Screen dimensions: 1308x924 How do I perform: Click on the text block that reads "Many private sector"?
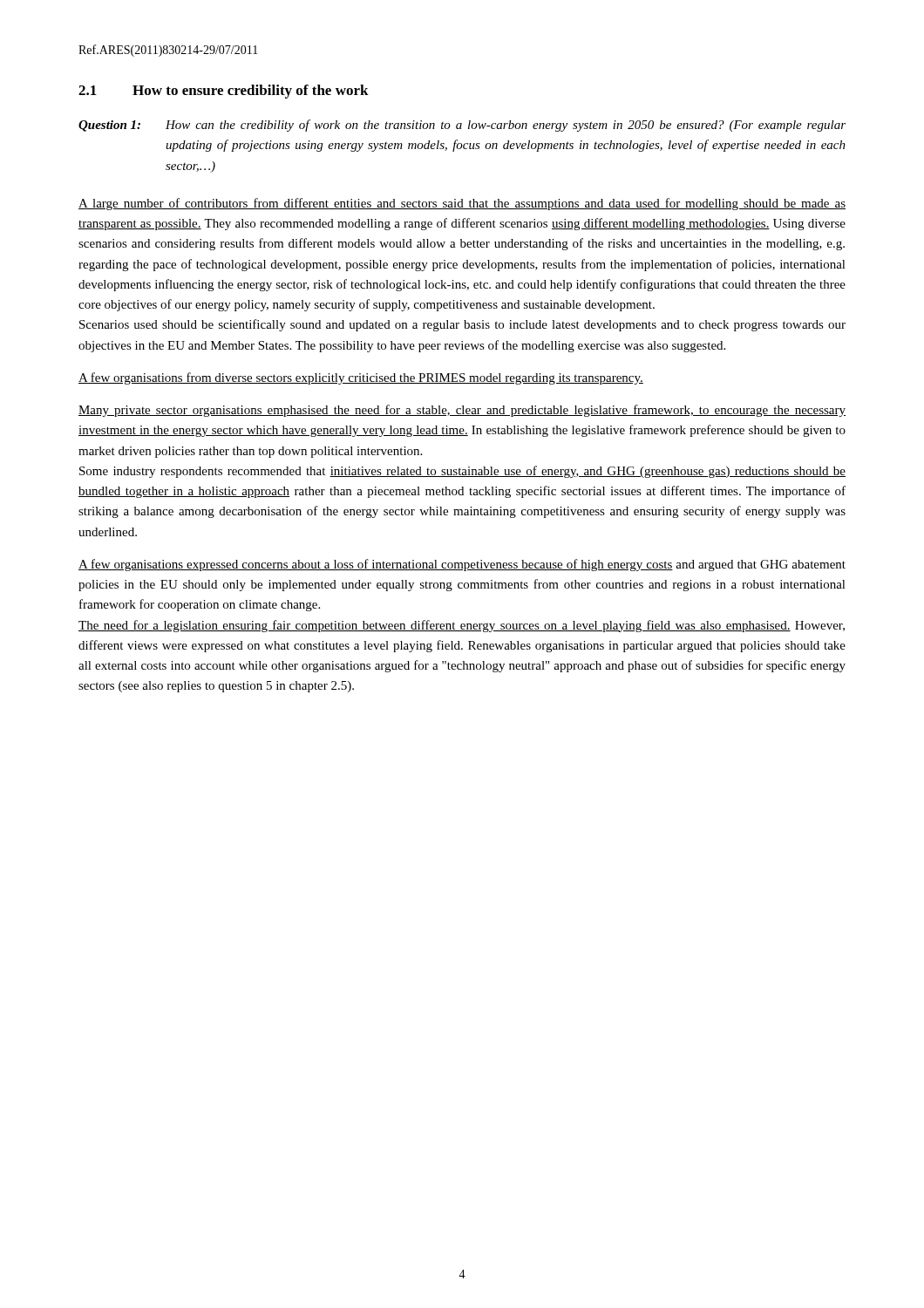pyautogui.click(x=462, y=471)
